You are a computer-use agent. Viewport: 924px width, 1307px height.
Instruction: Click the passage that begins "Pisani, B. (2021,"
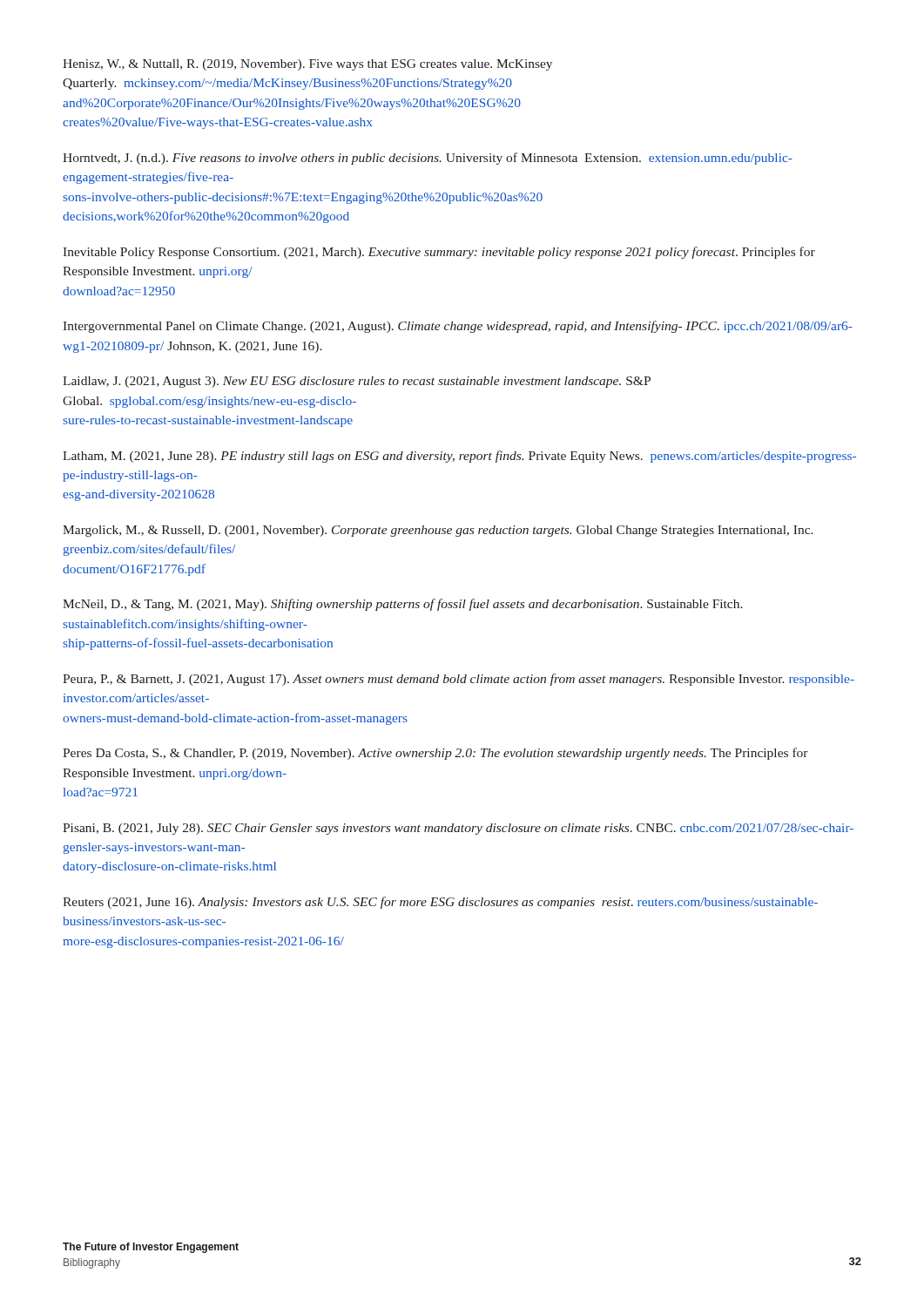click(x=458, y=829)
